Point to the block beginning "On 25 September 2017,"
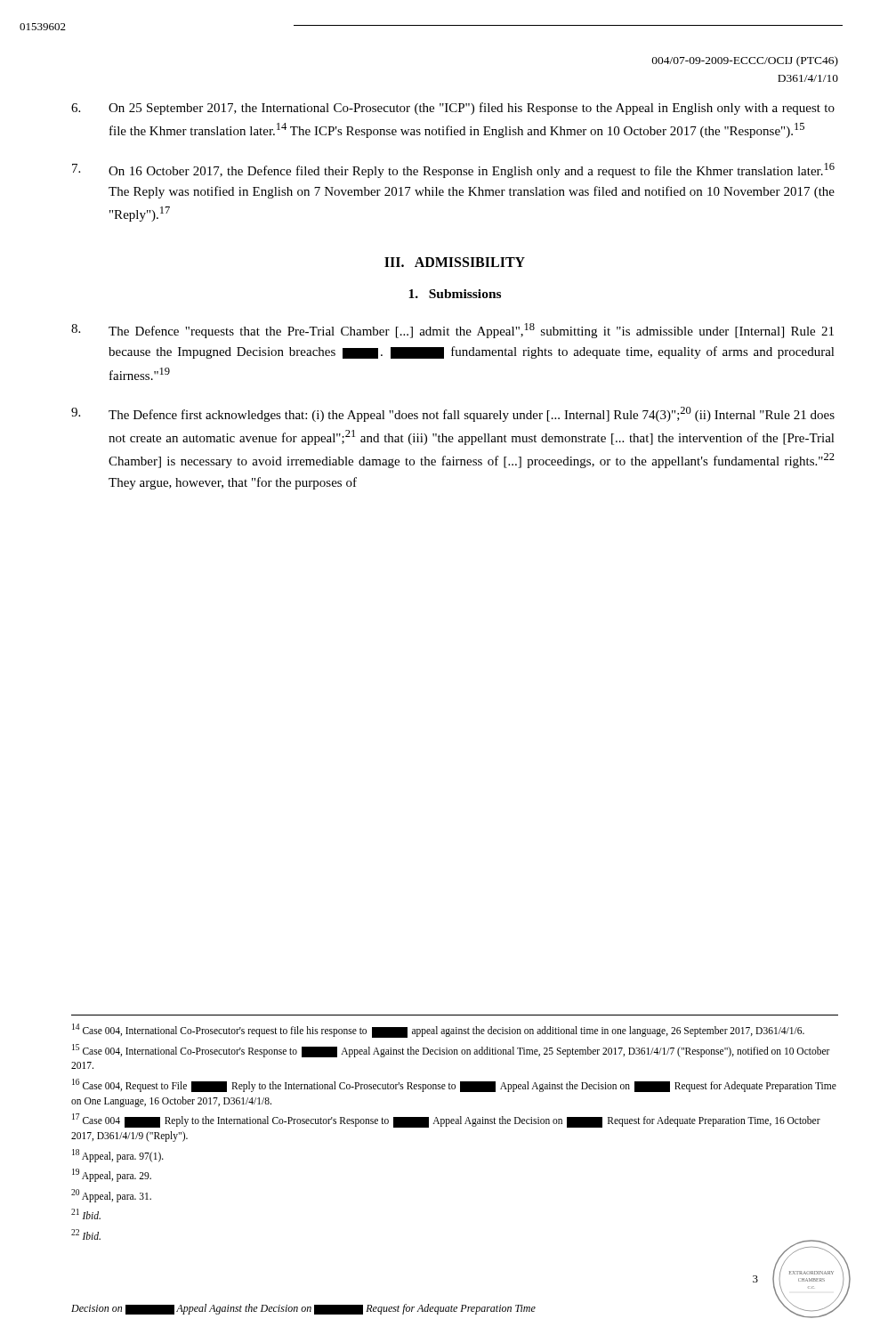Screen dimensions: 1335x896 tap(453, 120)
